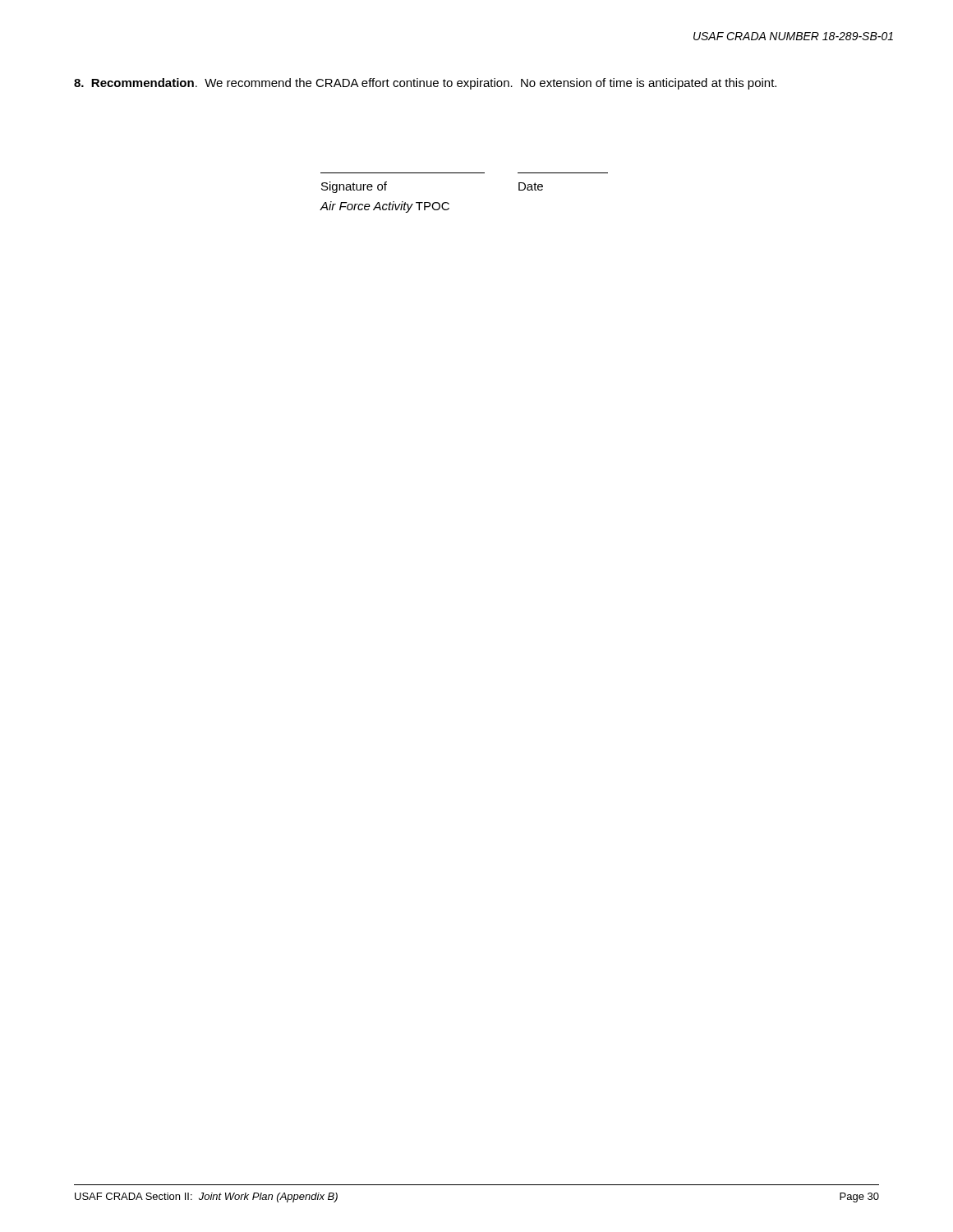Image resolution: width=953 pixels, height=1232 pixels.
Task: Where does it say "Signature ofAir Force Activity TPOC Date"?
Action: point(353,187)
